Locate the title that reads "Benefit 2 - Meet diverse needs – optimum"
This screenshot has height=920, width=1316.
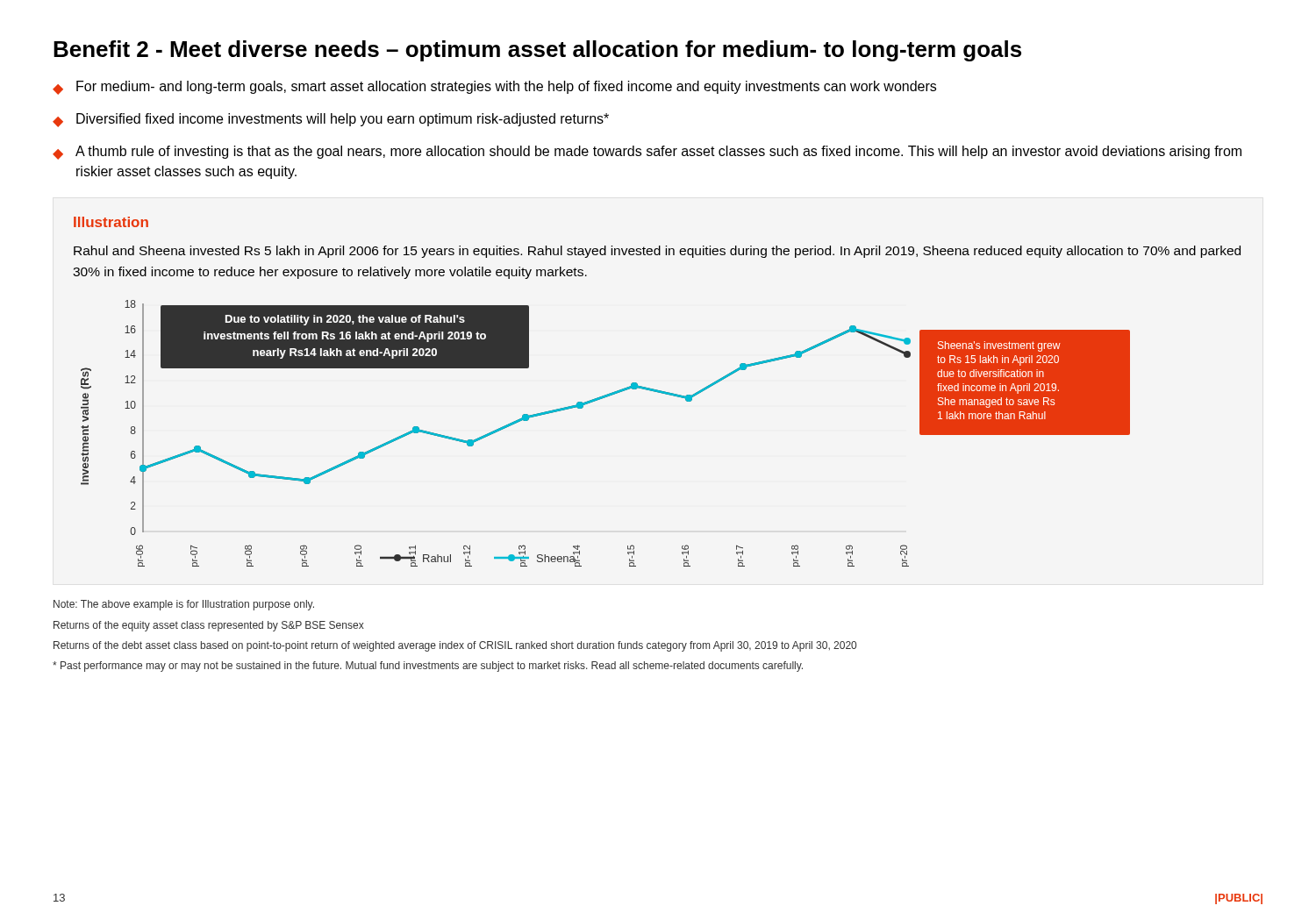537,49
